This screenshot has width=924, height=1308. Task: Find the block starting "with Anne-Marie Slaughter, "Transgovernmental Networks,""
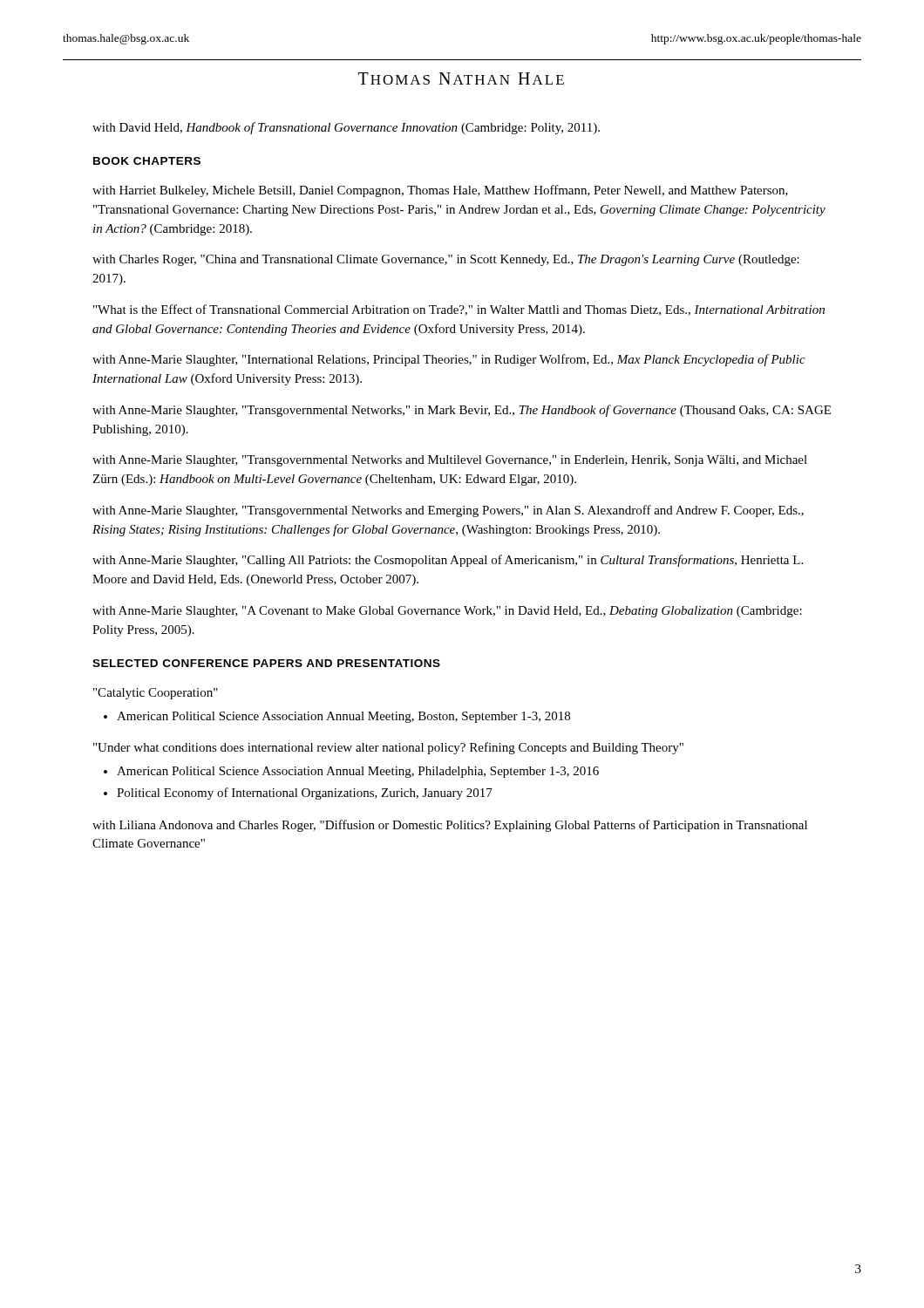pos(462,419)
